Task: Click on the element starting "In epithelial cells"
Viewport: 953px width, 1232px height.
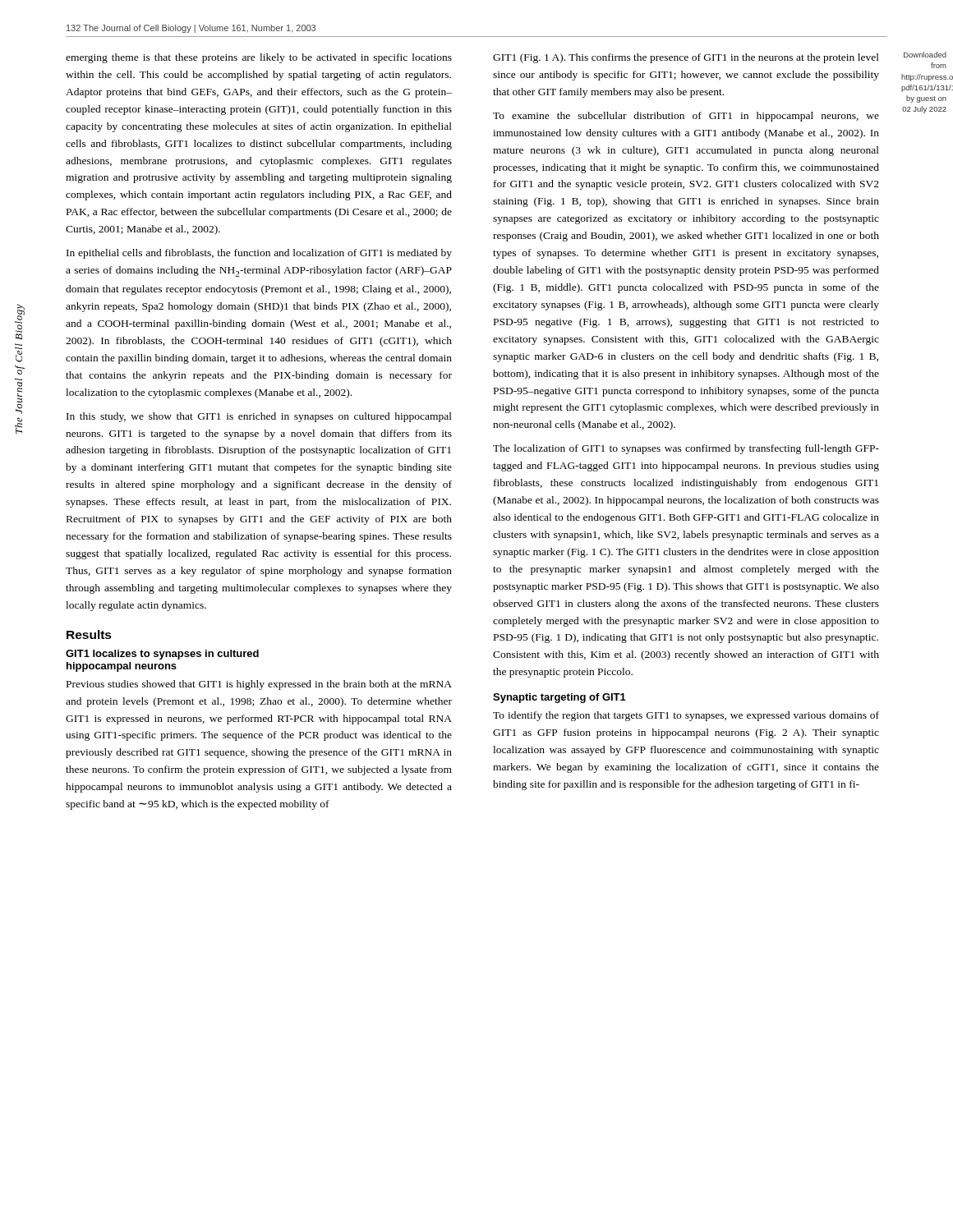Action: [259, 323]
